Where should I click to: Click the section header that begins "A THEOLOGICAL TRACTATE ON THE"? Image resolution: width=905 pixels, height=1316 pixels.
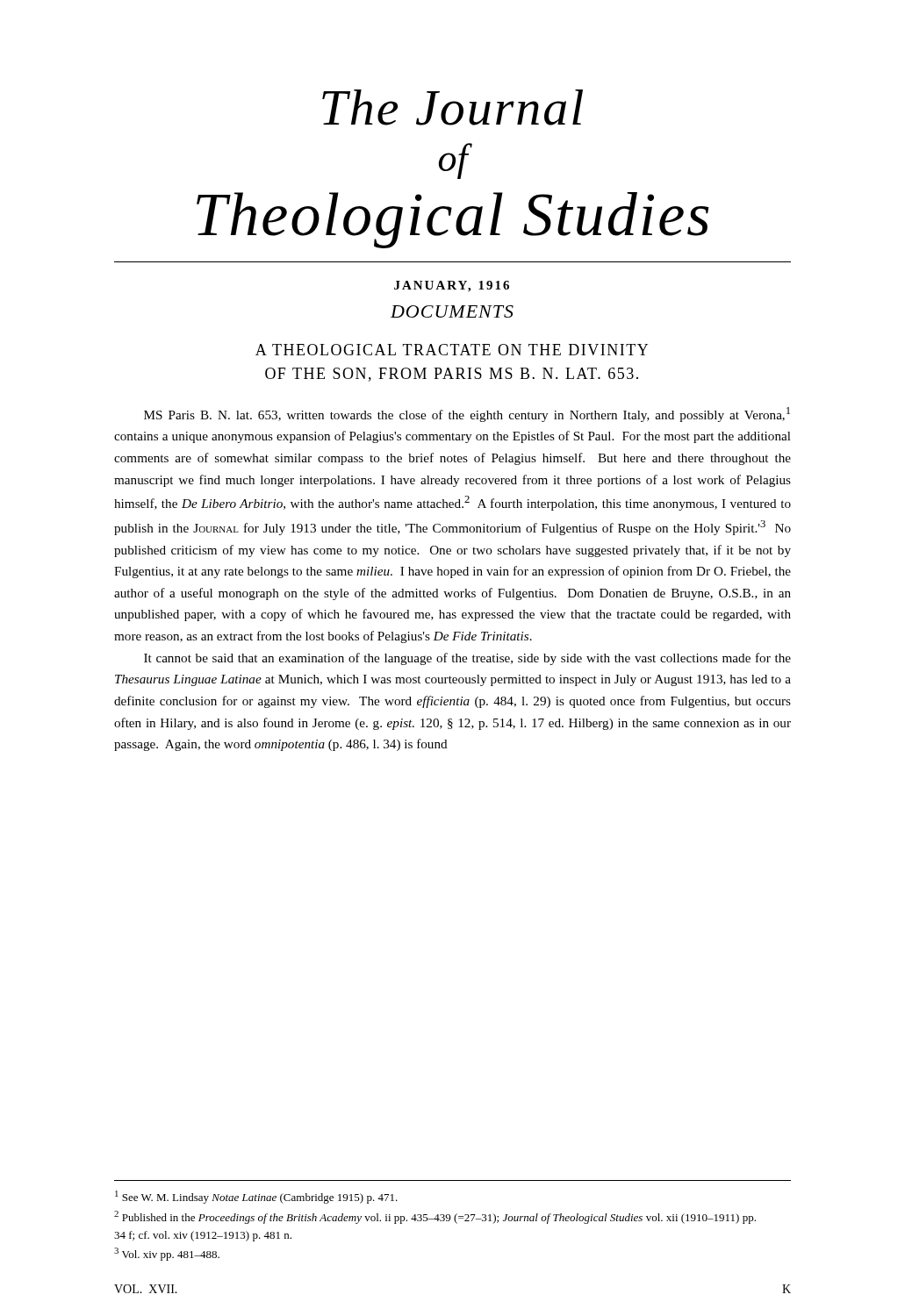(x=452, y=362)
